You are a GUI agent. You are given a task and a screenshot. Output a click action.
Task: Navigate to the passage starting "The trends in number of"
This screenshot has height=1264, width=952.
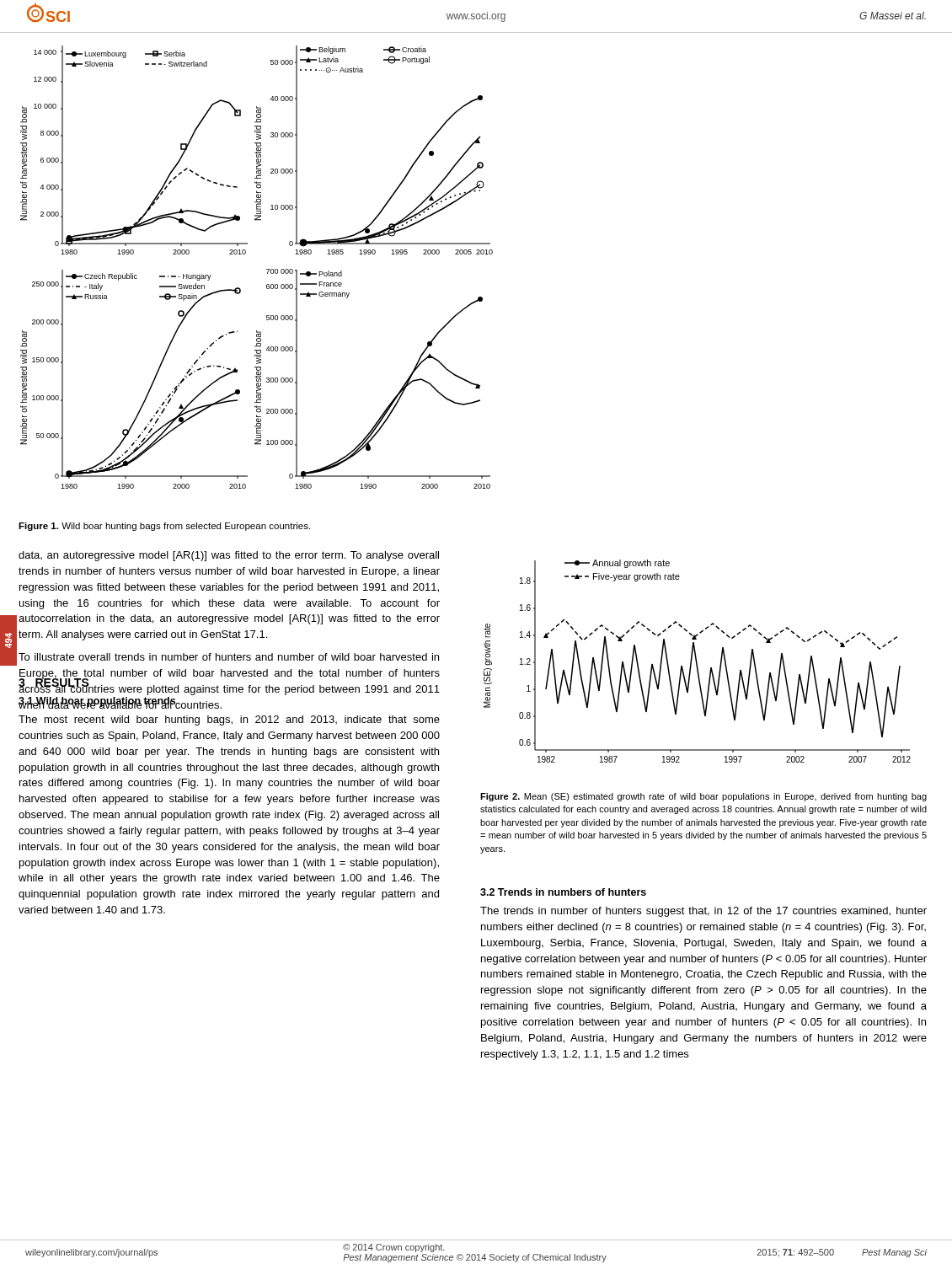point(703,983)
